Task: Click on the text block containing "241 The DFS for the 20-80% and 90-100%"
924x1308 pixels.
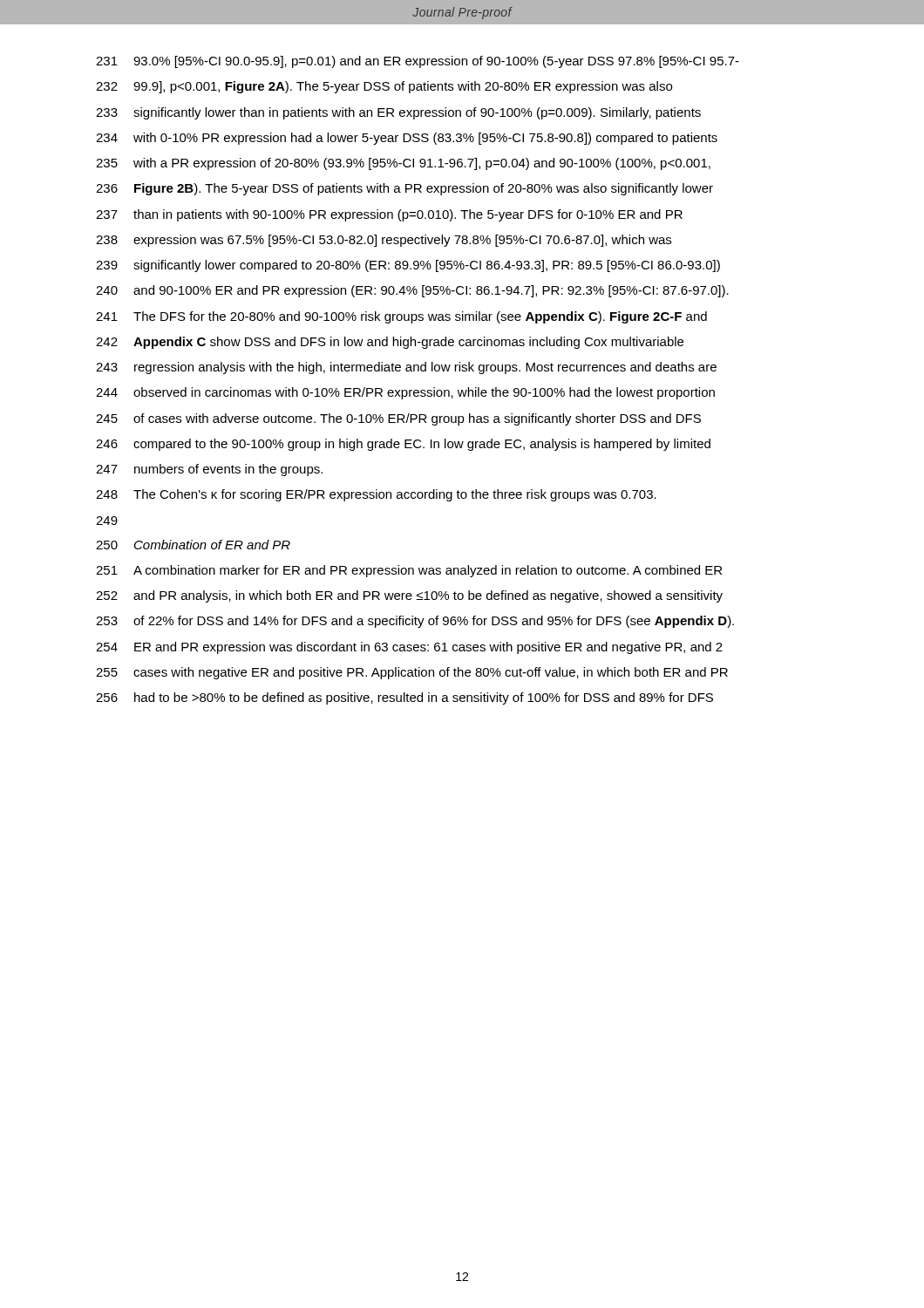Action: point(462,316)
